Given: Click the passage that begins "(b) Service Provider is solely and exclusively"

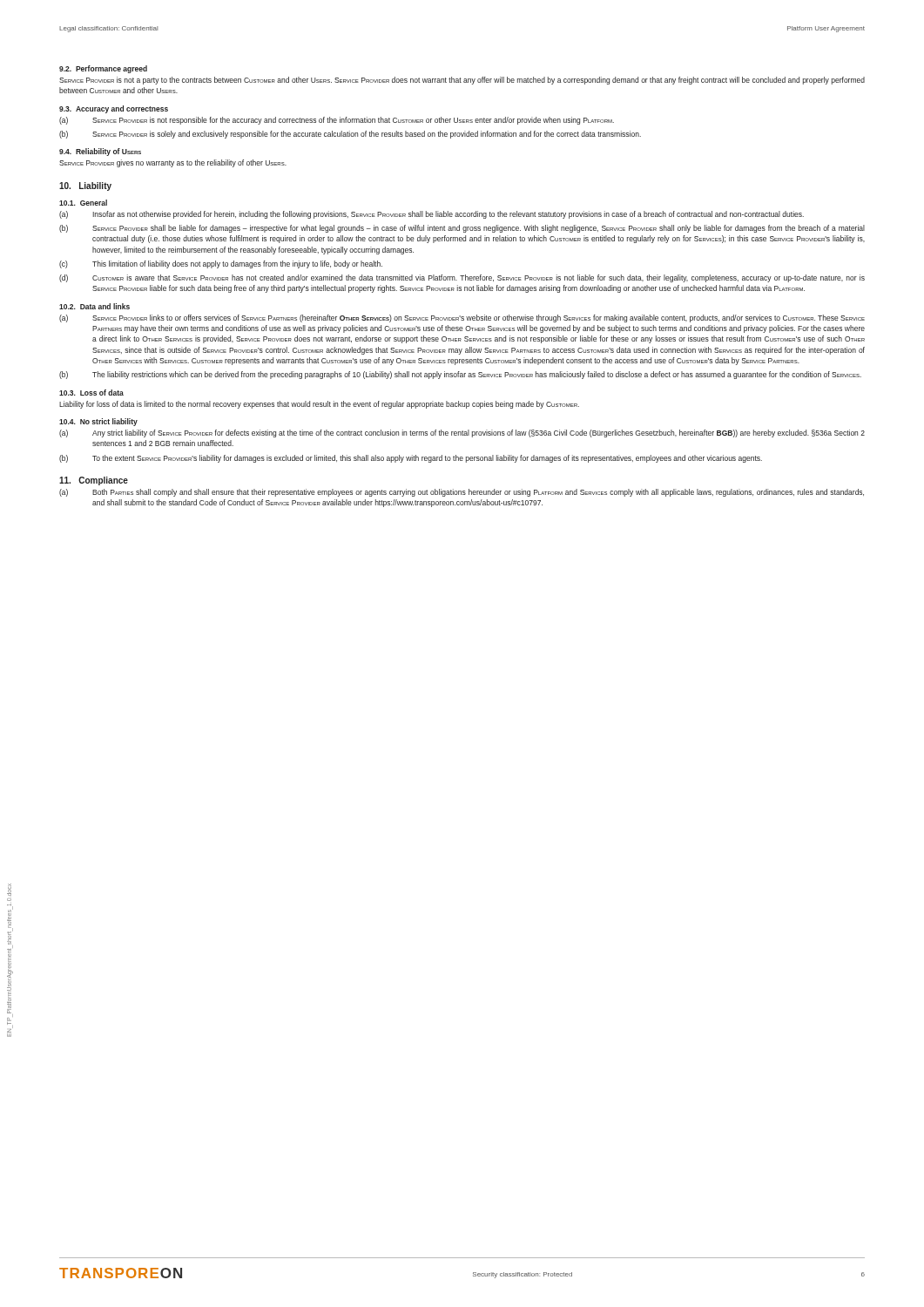Looking at the screenshot, I should (462, 134).
